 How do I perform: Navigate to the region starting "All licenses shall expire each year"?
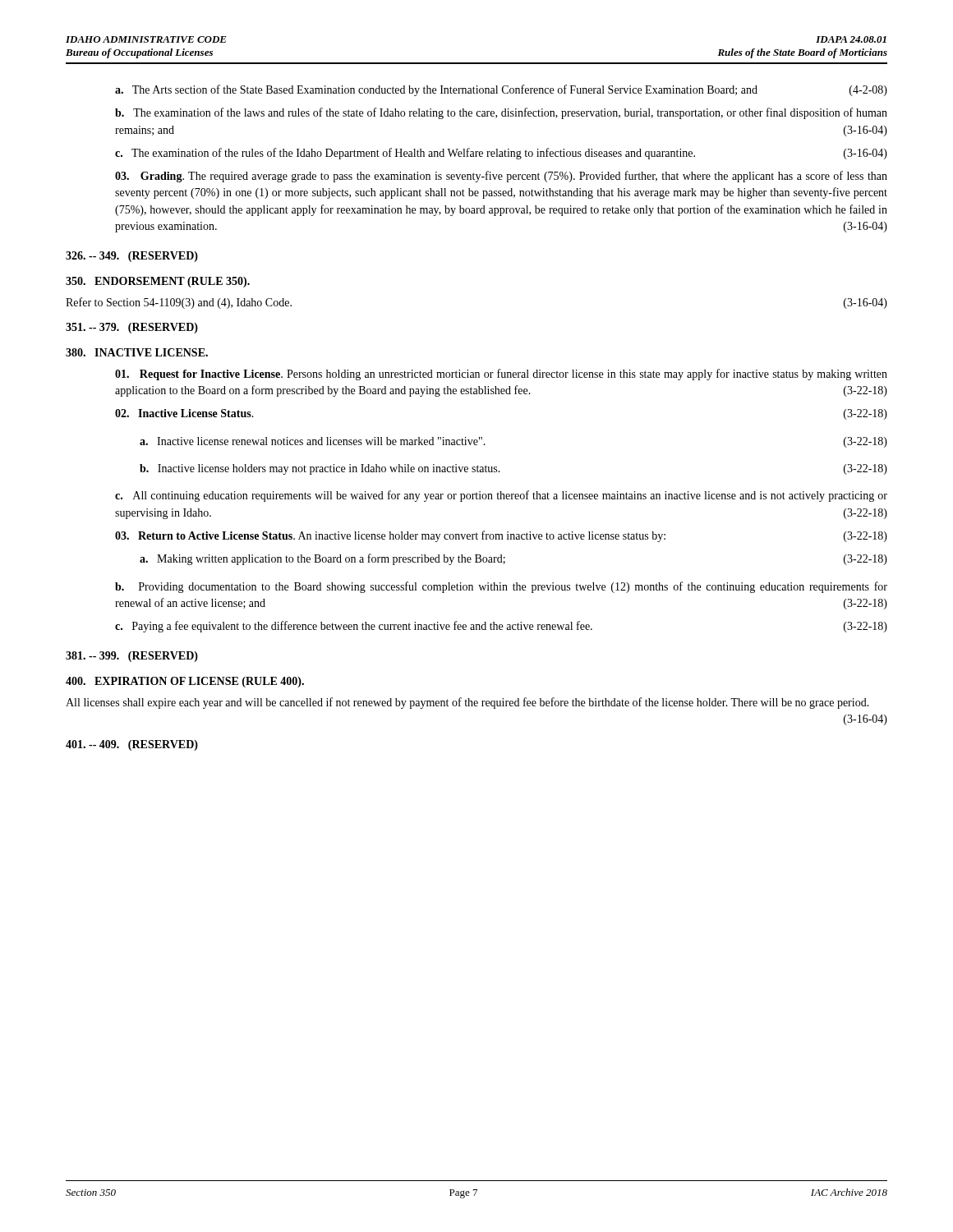(x=476, y=712)
